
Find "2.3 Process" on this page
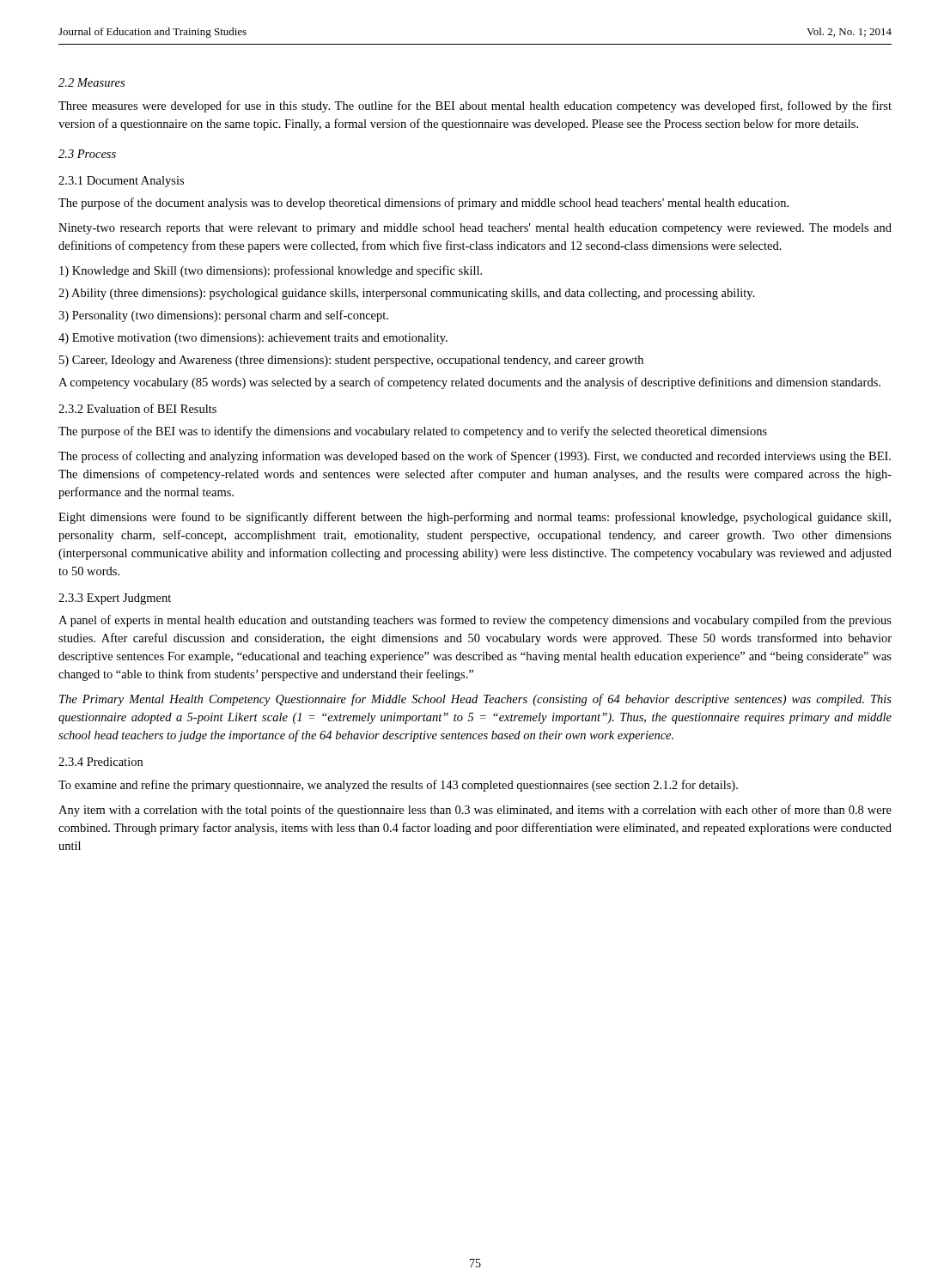(x=87, y=154)
